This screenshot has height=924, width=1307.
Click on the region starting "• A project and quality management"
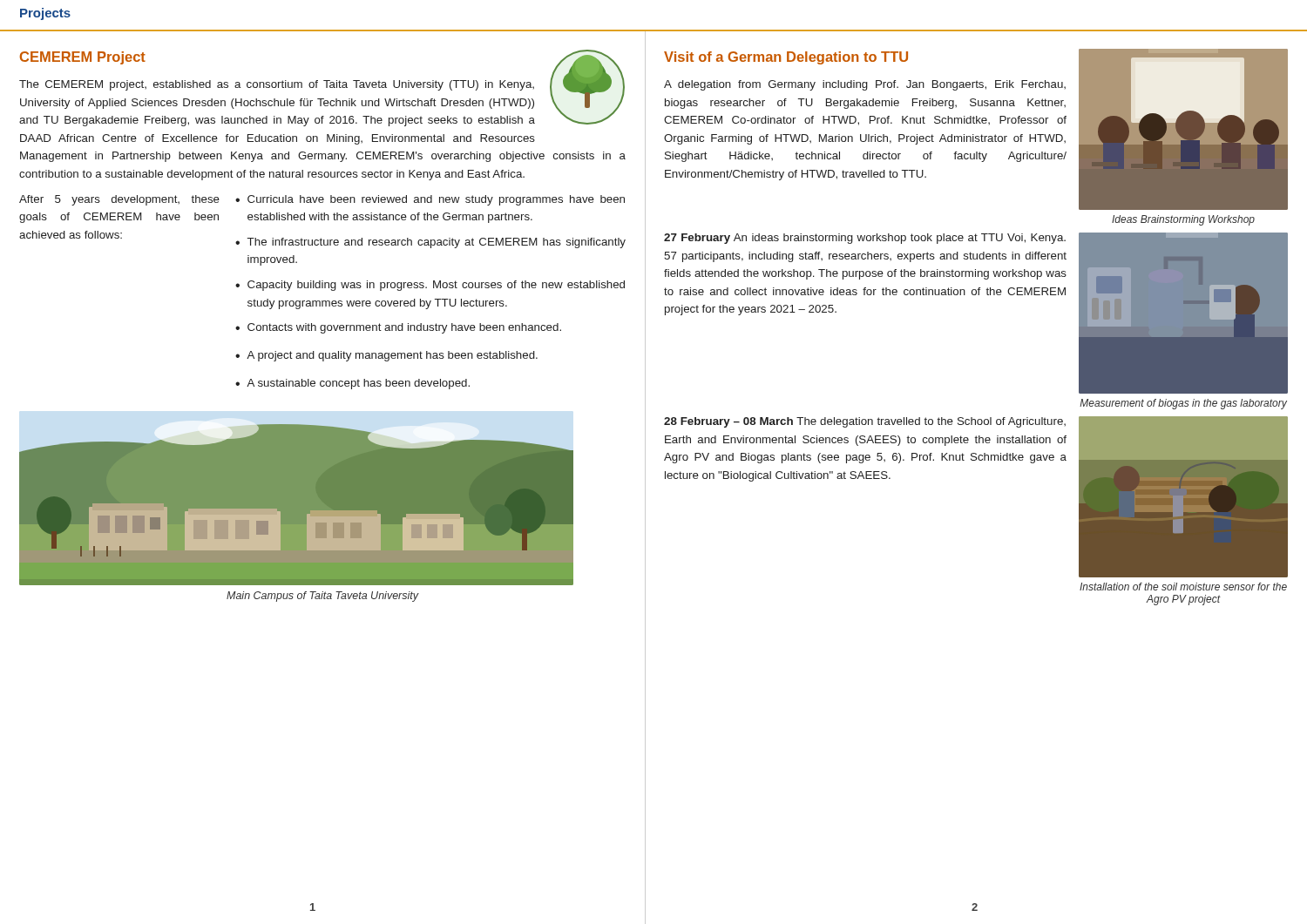tap(387, 357)
